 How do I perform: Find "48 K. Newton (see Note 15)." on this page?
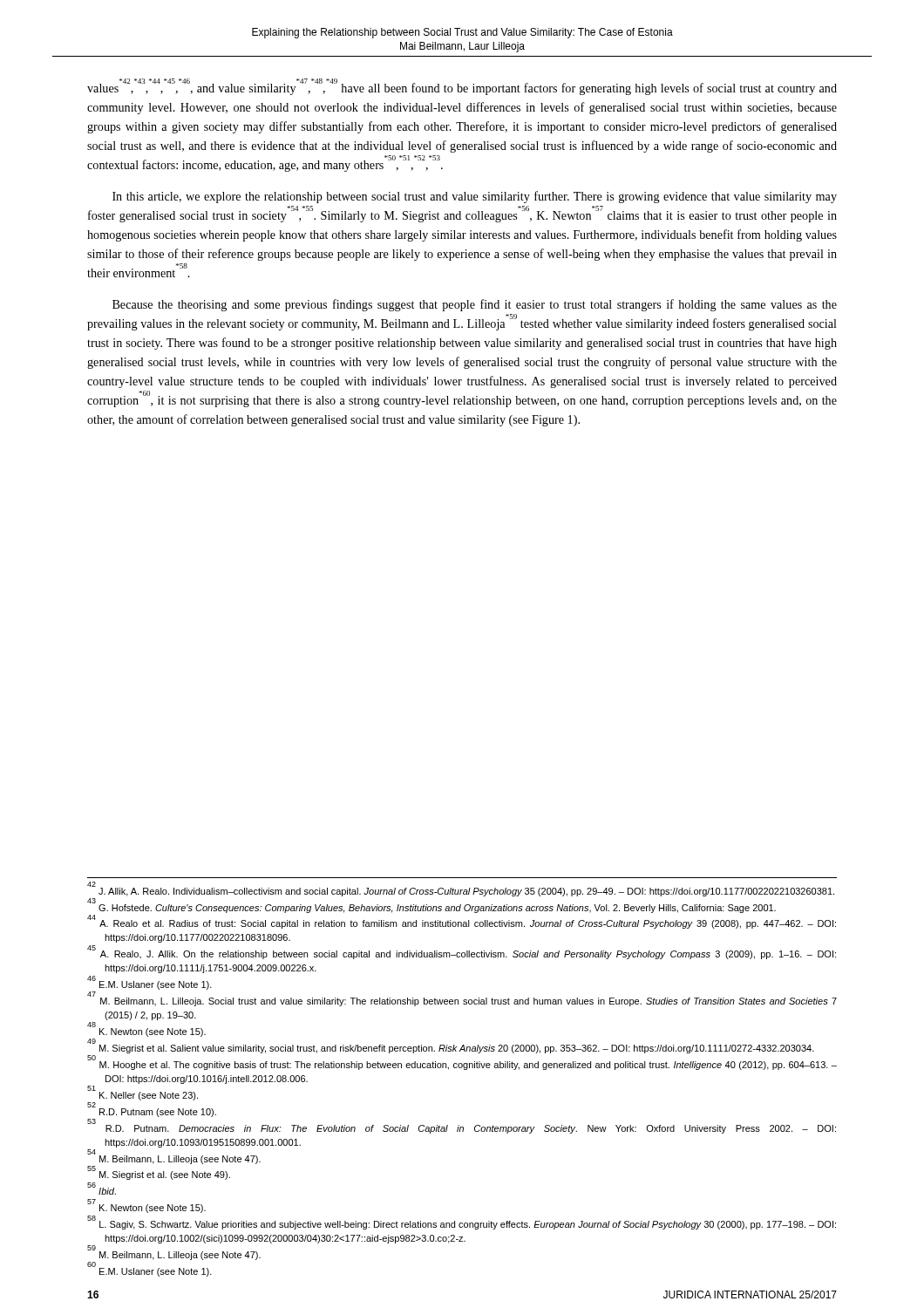147,1031
